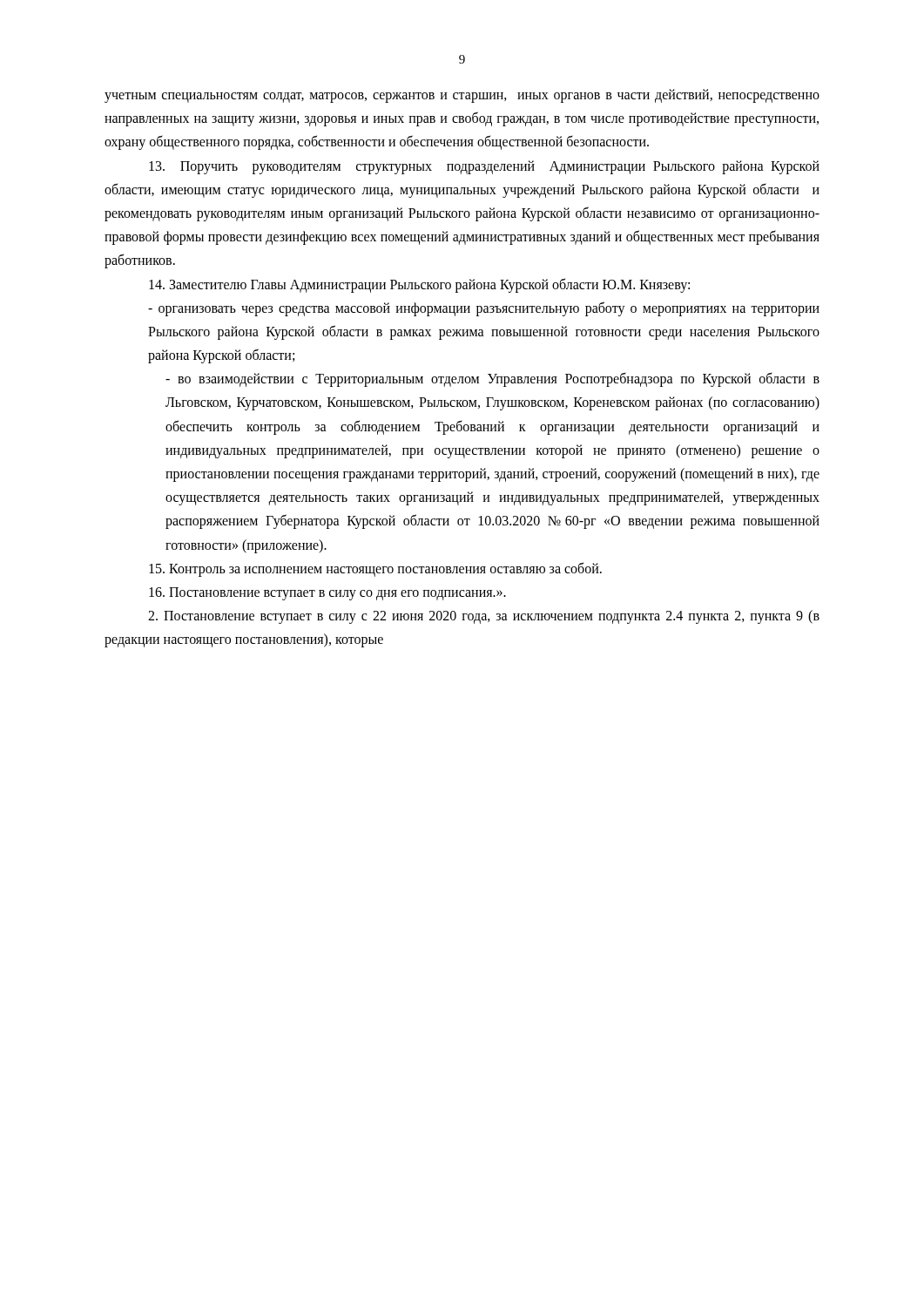The height and width of the screenshot is (1307, 924).
Task: Locate the block of text that opens with "во взаимодействии с Территориальным отделом Управления"
Action: click(x=492, y=462)
